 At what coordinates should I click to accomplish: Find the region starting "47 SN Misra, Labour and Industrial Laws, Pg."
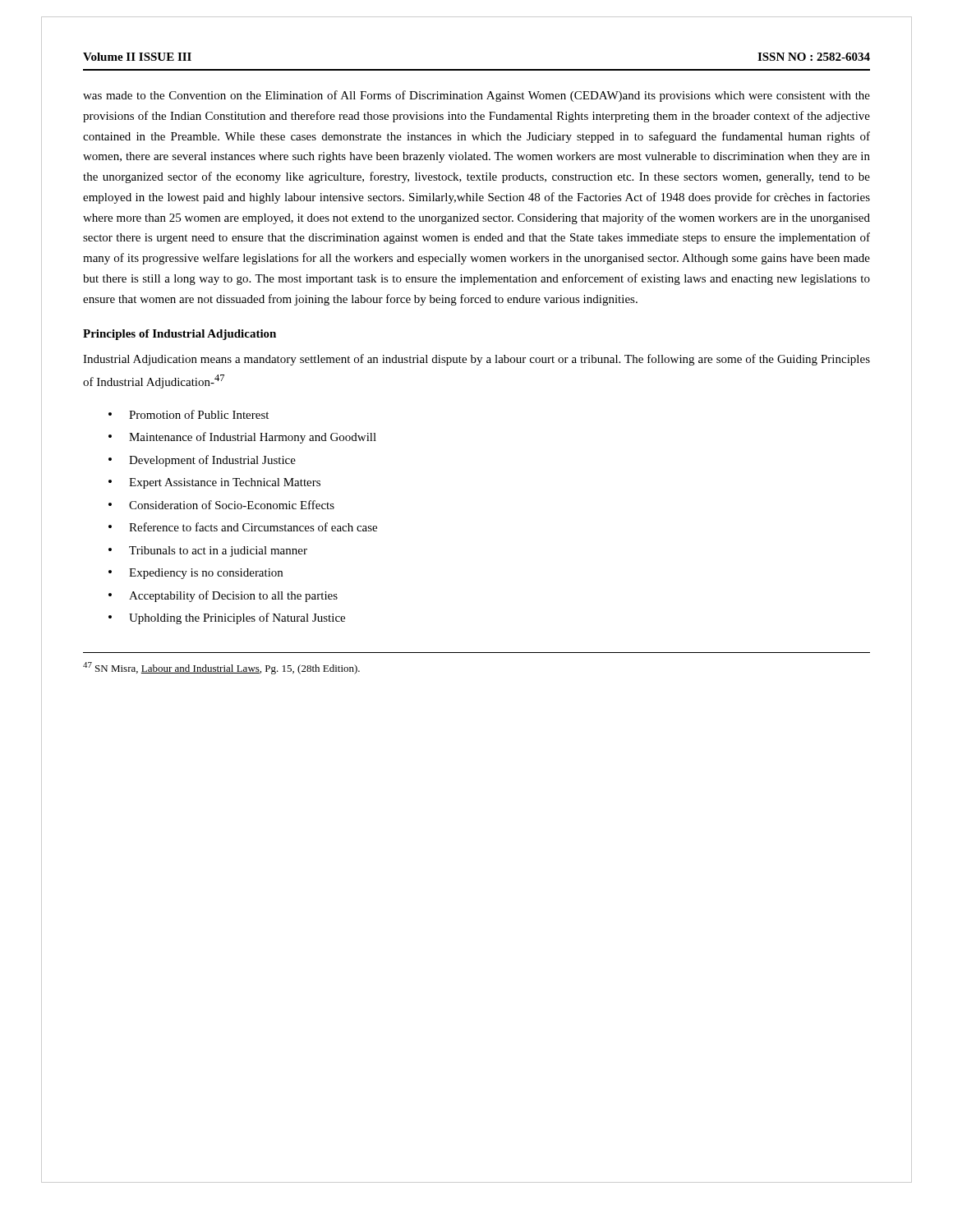click(221, 668)
